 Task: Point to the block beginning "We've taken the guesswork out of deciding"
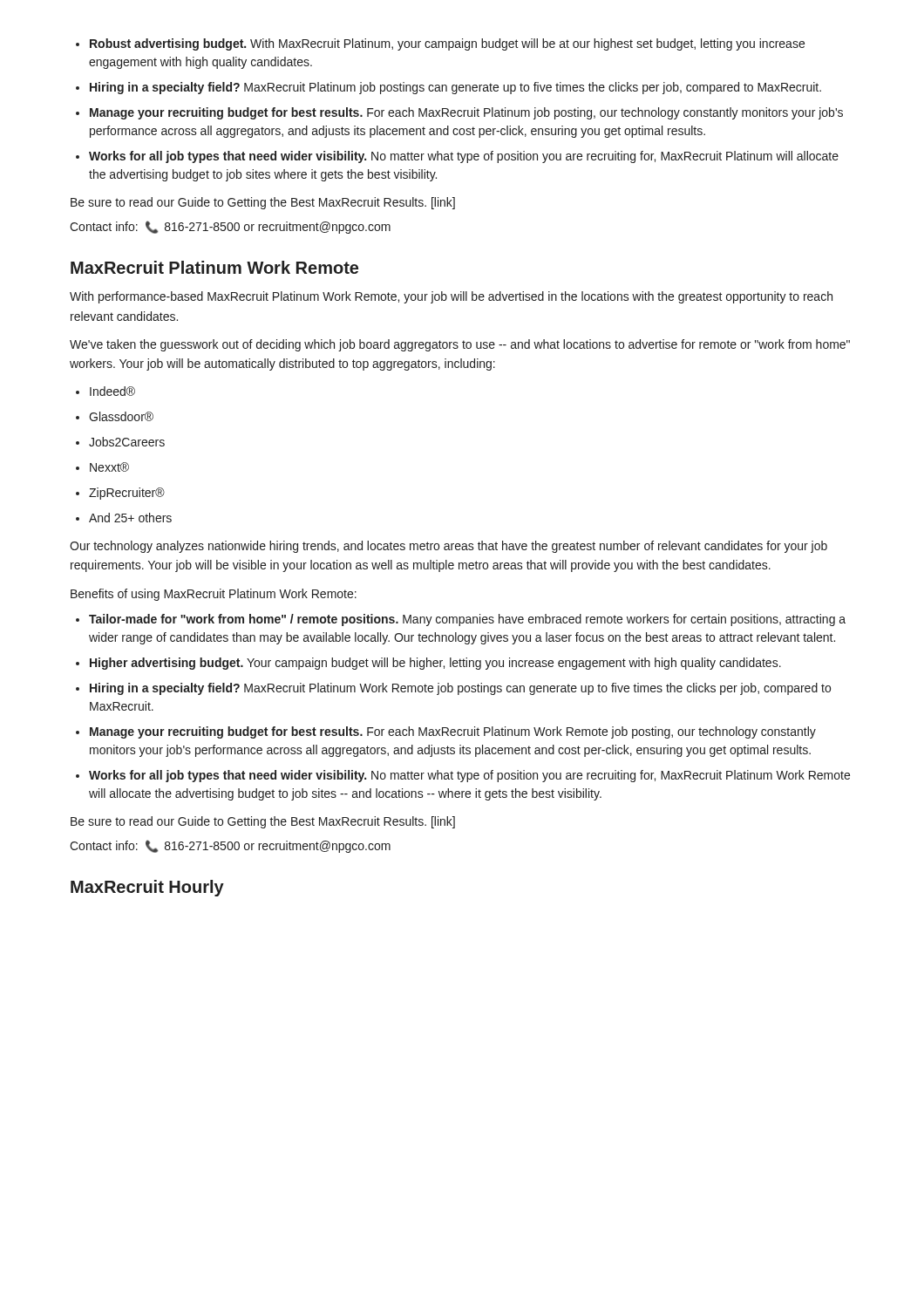click(460, 354)
